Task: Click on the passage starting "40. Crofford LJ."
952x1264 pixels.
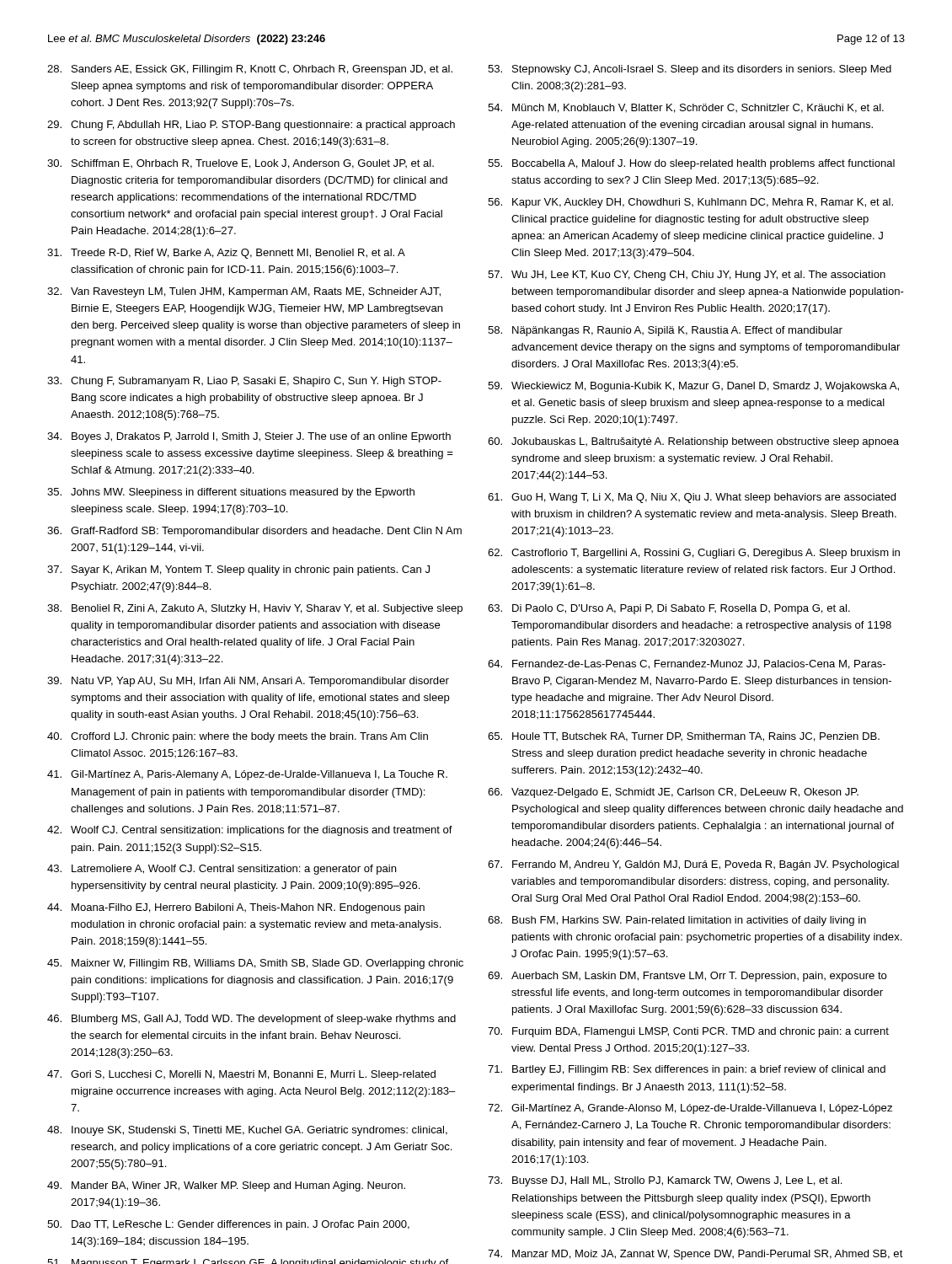Action: [x=256, y=745]
